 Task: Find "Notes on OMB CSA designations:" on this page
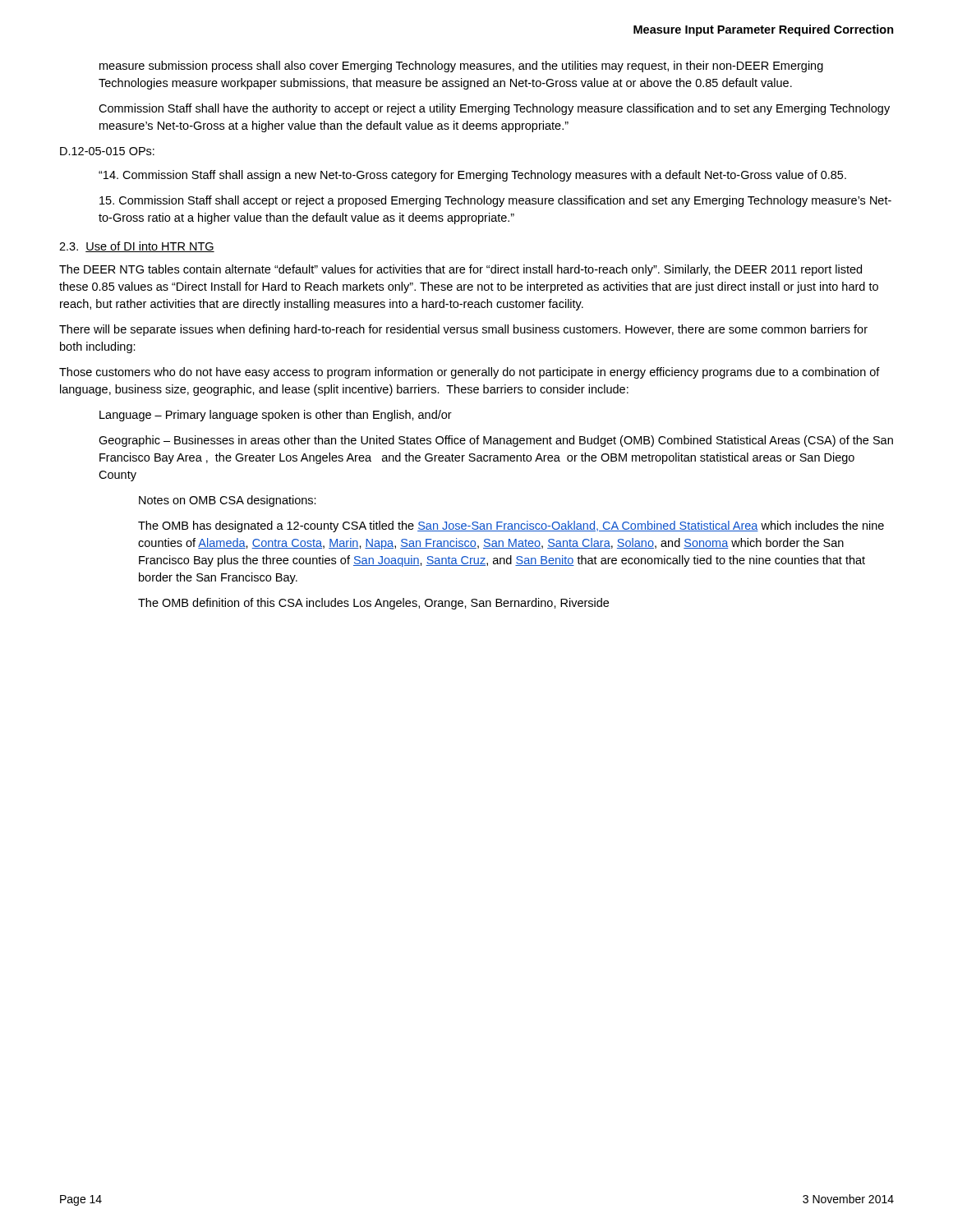pos(227,500)
